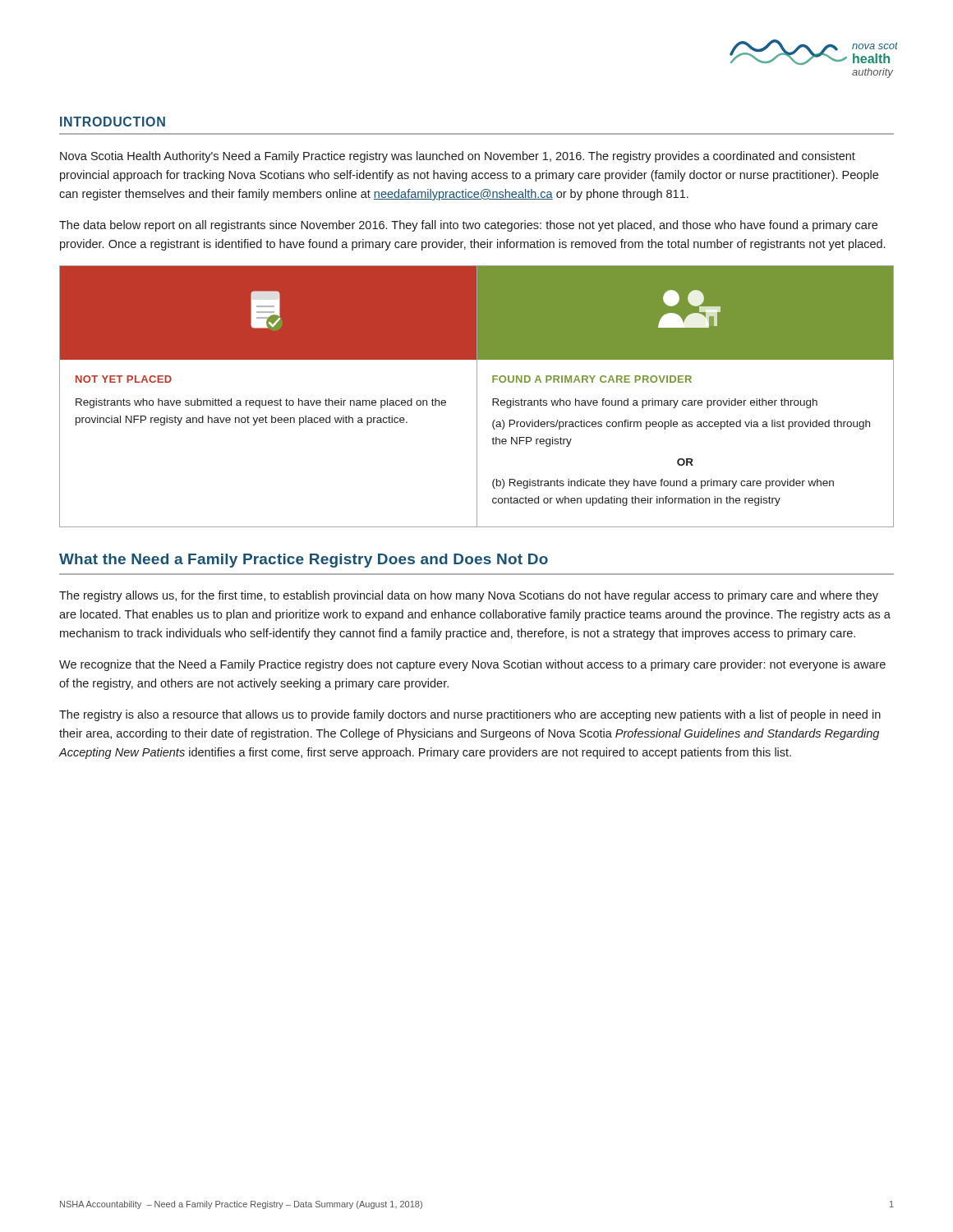Find a table
This screenshot has height=1232, width=953.
click(476, 396)
